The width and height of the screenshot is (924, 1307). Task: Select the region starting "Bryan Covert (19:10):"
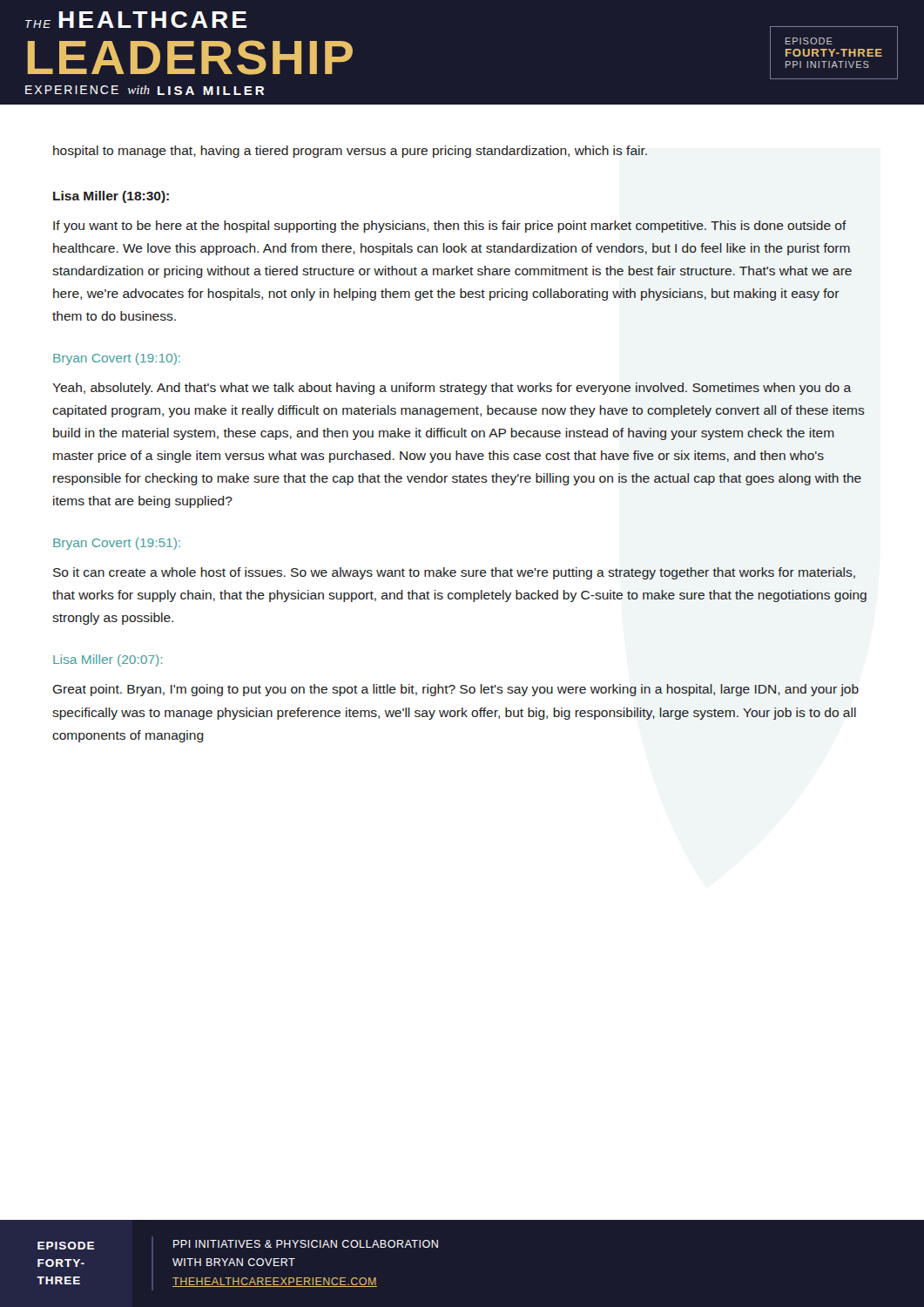pyautogui.click(x=117, y=358)
